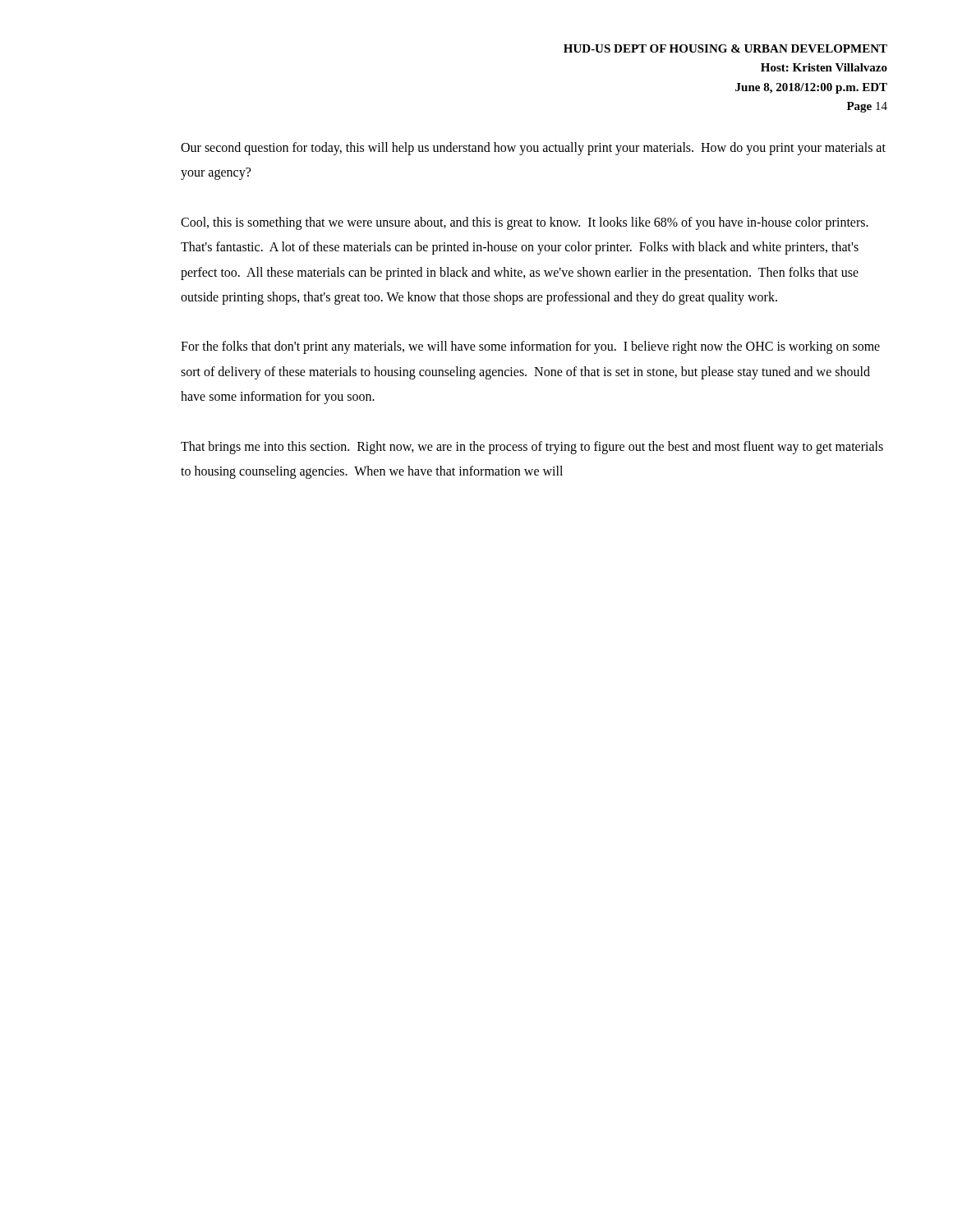Point to the text block starting "For the folks that don't print"
953x1232 pixels.
pyautogui.click(x=530, y=371)
